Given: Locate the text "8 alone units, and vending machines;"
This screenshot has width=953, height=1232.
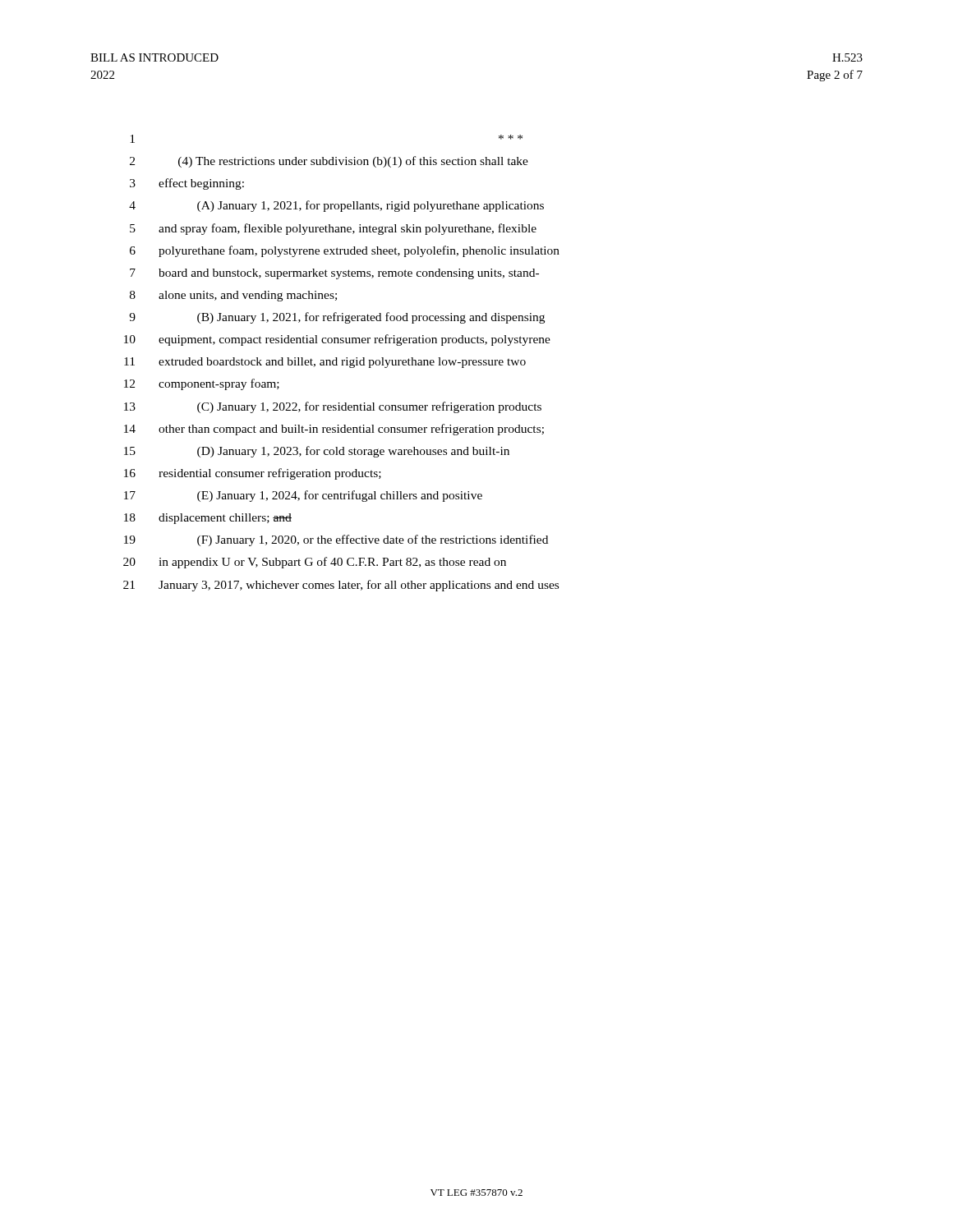Looking at the screenshot, I should coord(233,296).
